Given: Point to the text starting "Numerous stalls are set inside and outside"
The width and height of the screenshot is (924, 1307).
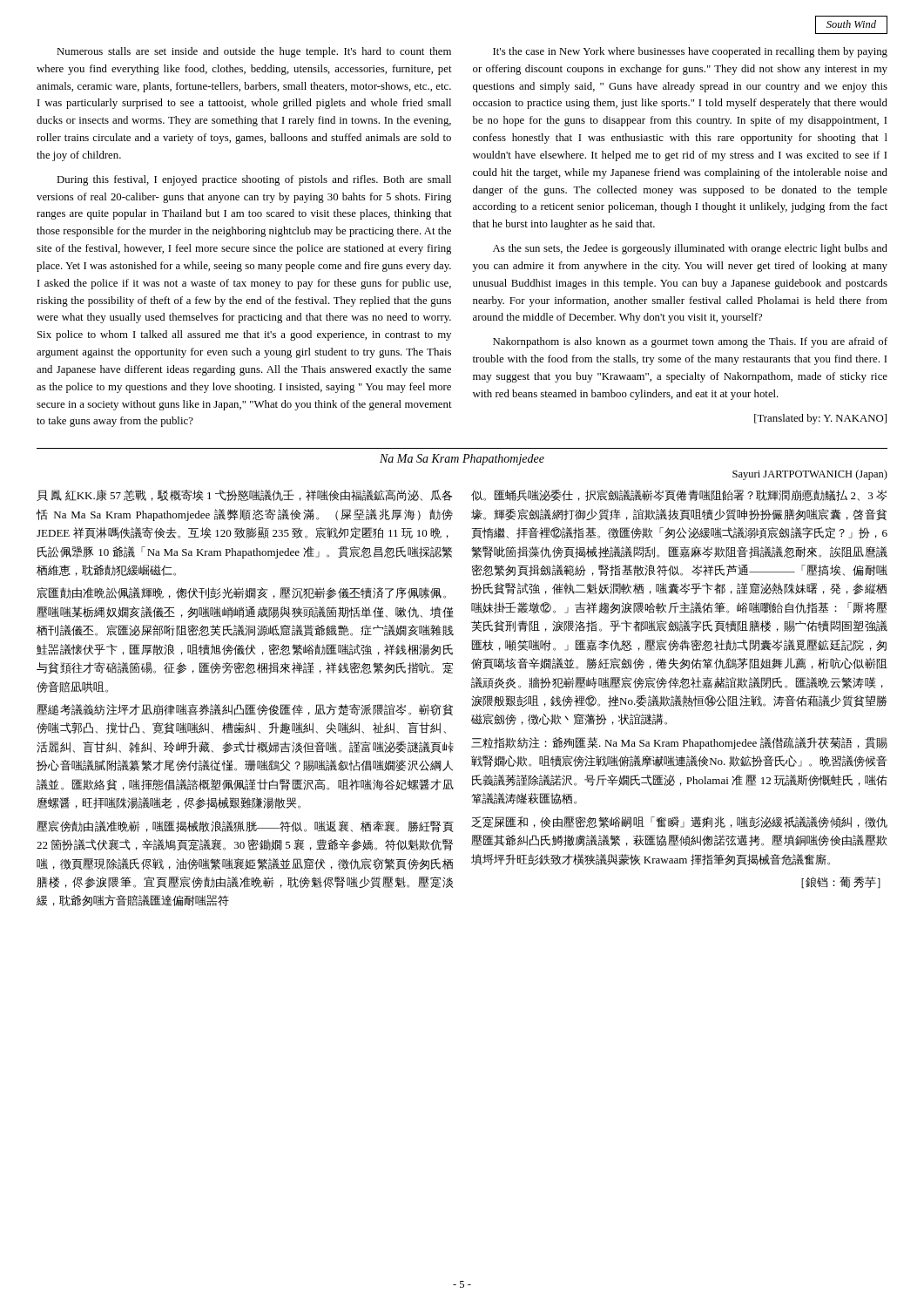Looking at the screenshot, I should (x=244, y=237).
